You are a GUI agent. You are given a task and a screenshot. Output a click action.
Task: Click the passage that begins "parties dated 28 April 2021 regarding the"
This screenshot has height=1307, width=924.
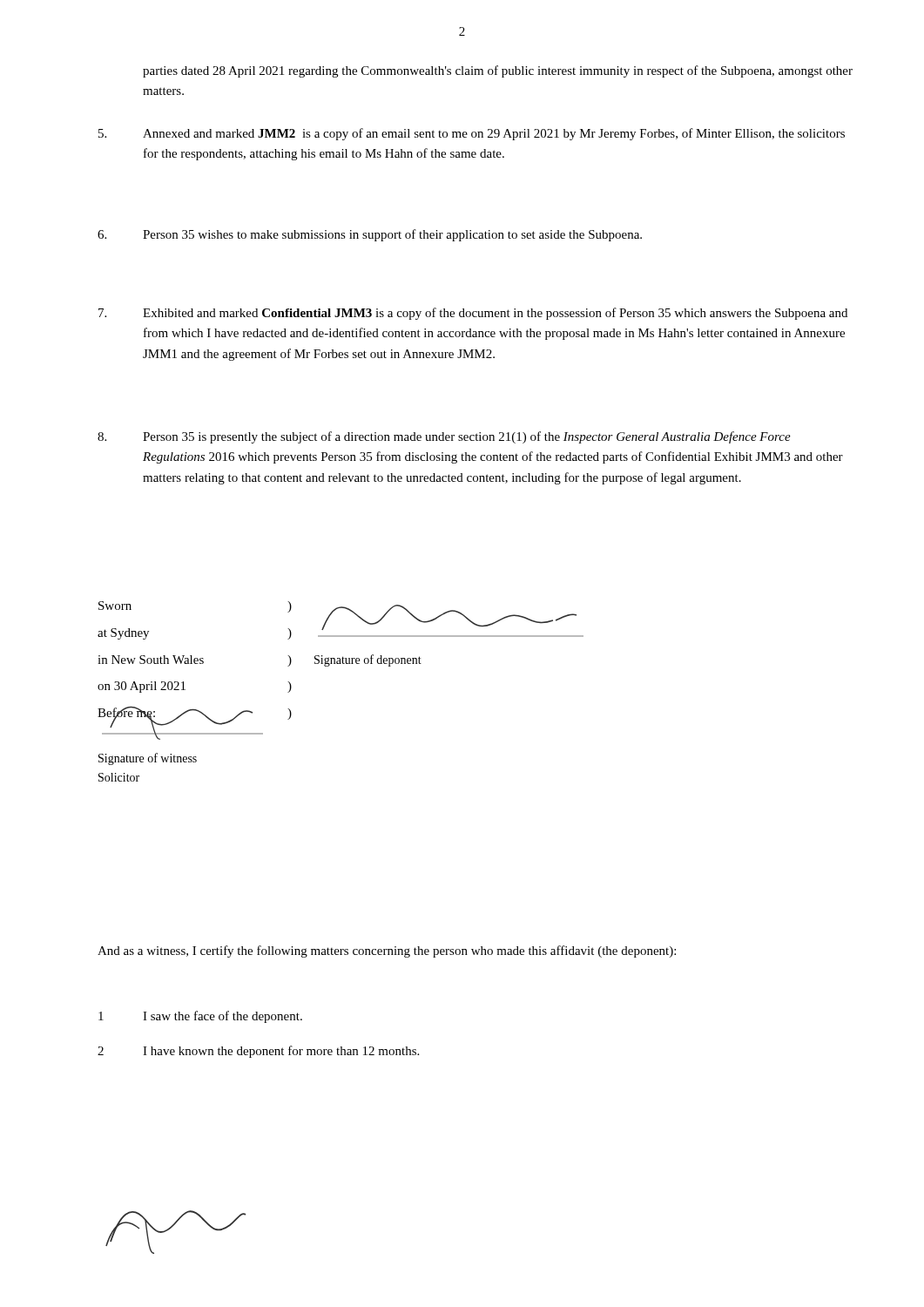pyautogui.click(x=498, y=81)
